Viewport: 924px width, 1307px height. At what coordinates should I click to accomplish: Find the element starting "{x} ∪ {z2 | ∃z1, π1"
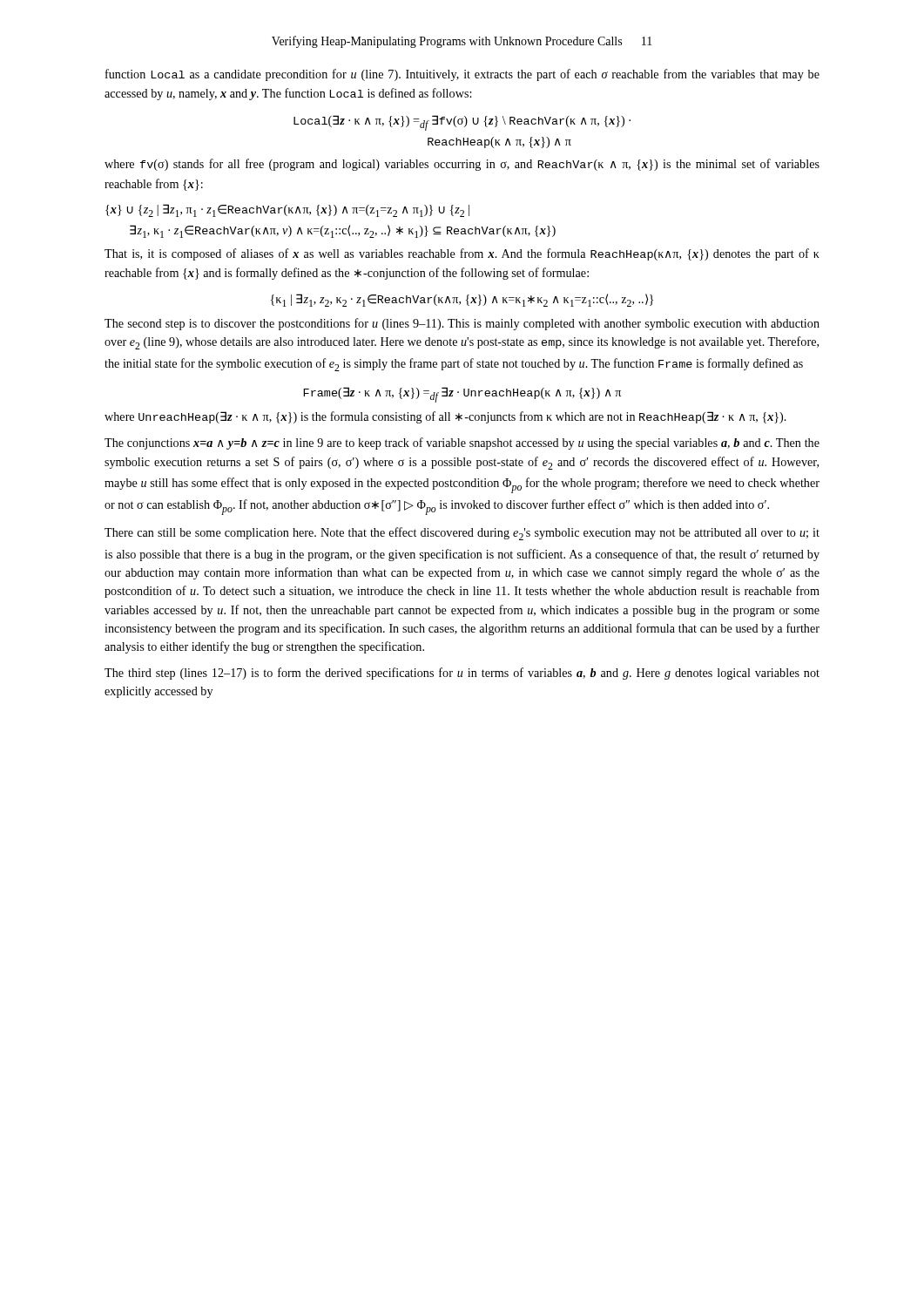(x=462, y=222)
